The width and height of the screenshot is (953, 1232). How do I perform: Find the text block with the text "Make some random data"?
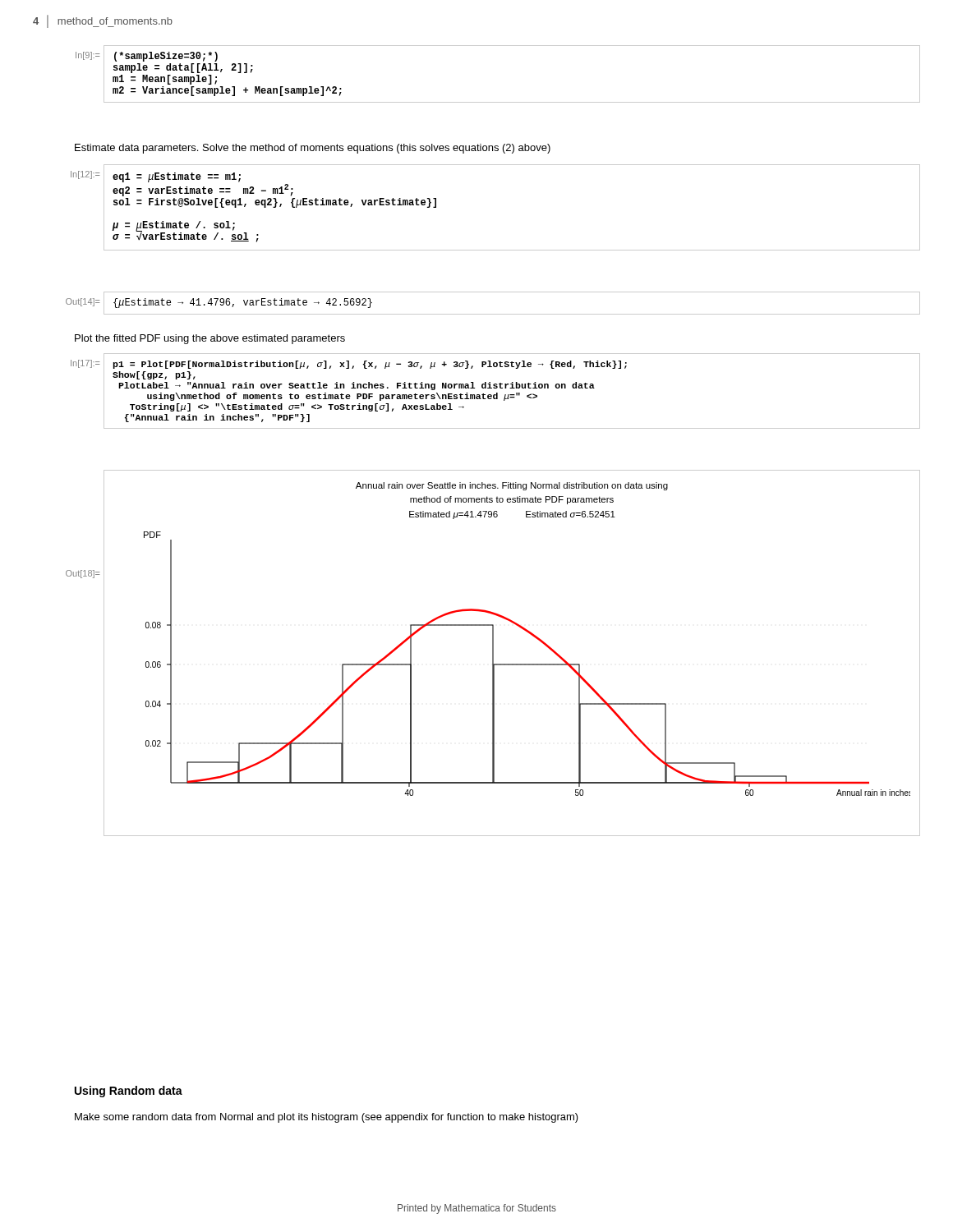coord(326,1117)
